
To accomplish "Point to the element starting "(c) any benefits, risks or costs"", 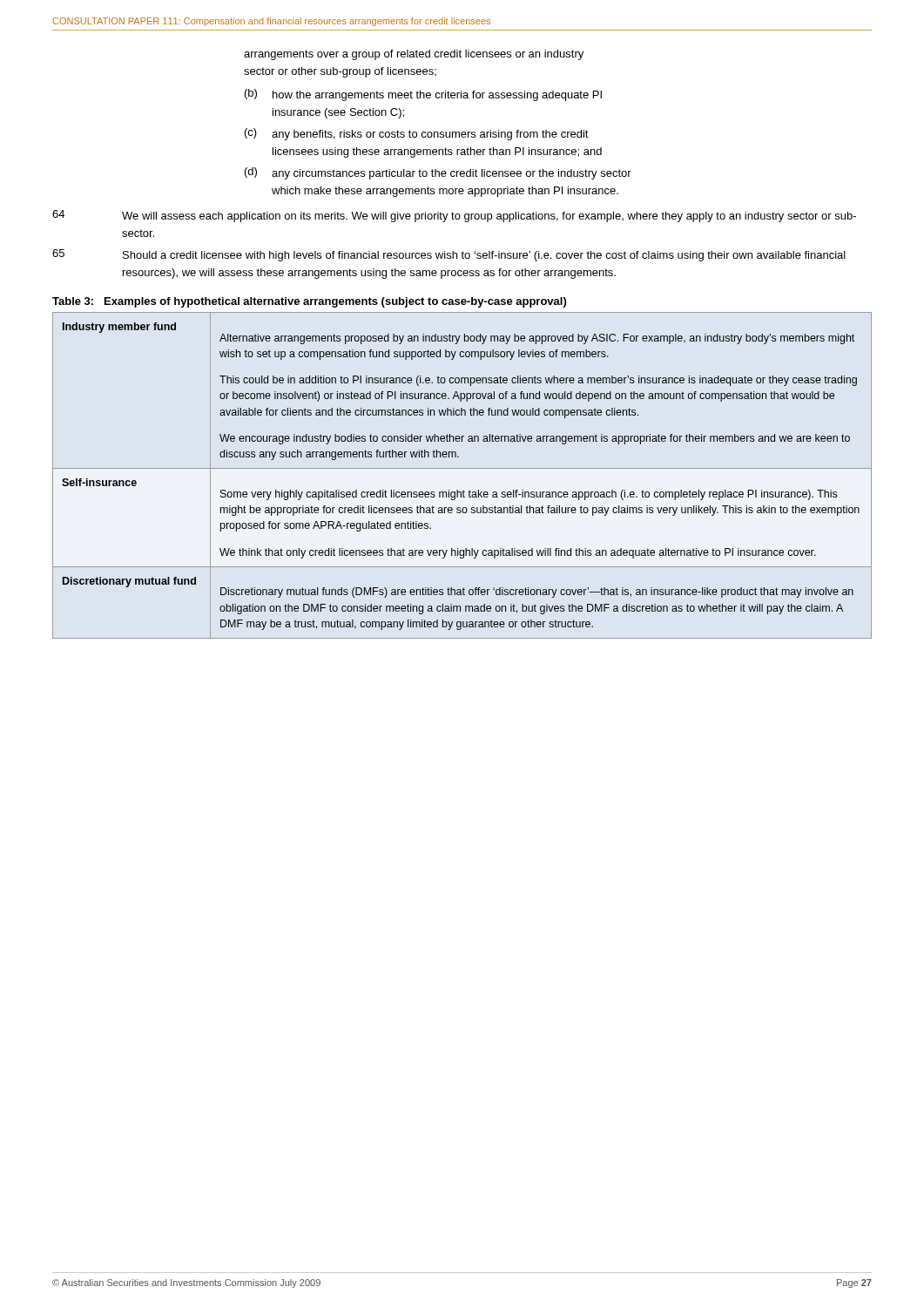I will (558, 142).
